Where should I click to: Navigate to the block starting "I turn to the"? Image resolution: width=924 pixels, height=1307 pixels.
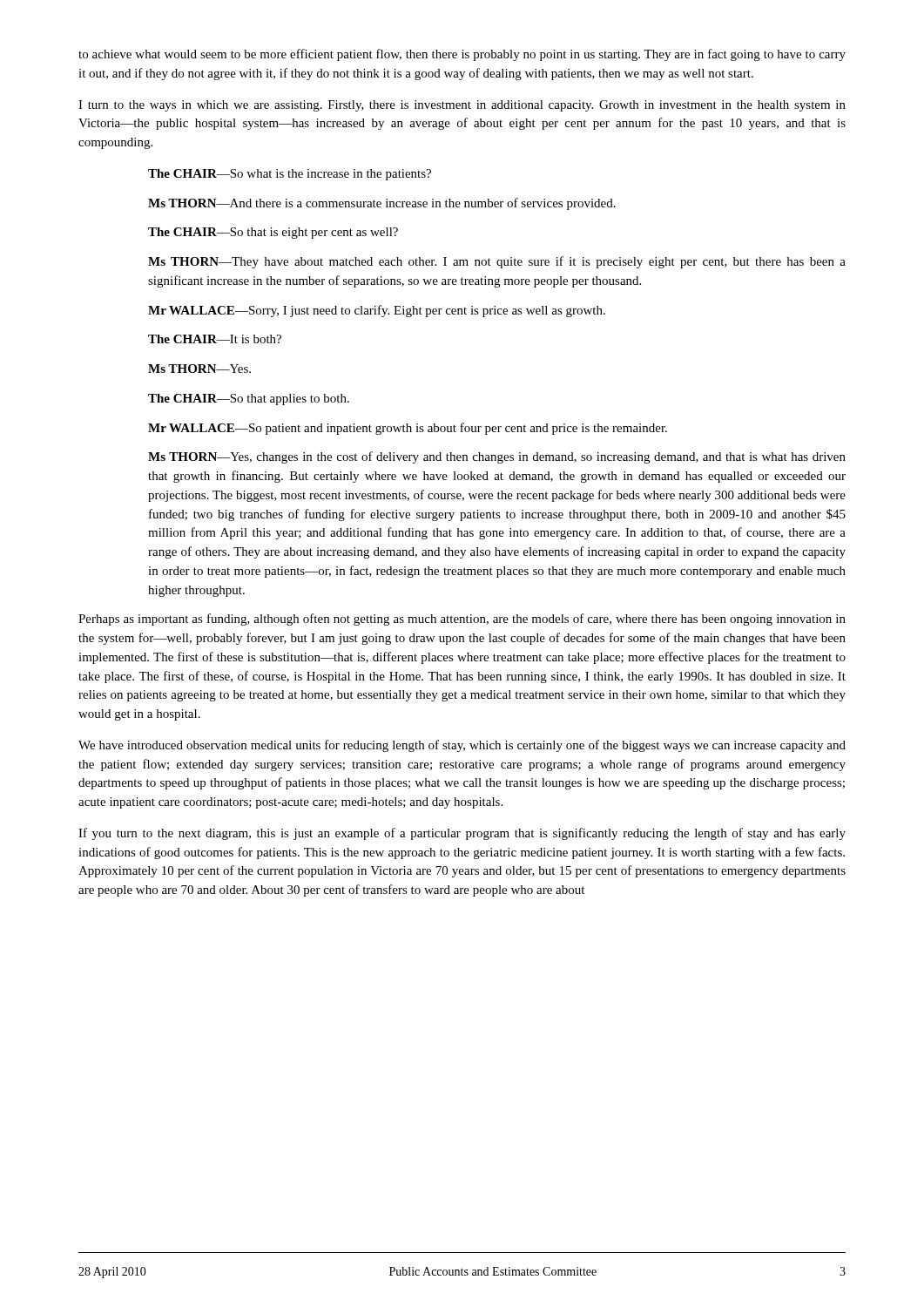(x=462, y=123)
